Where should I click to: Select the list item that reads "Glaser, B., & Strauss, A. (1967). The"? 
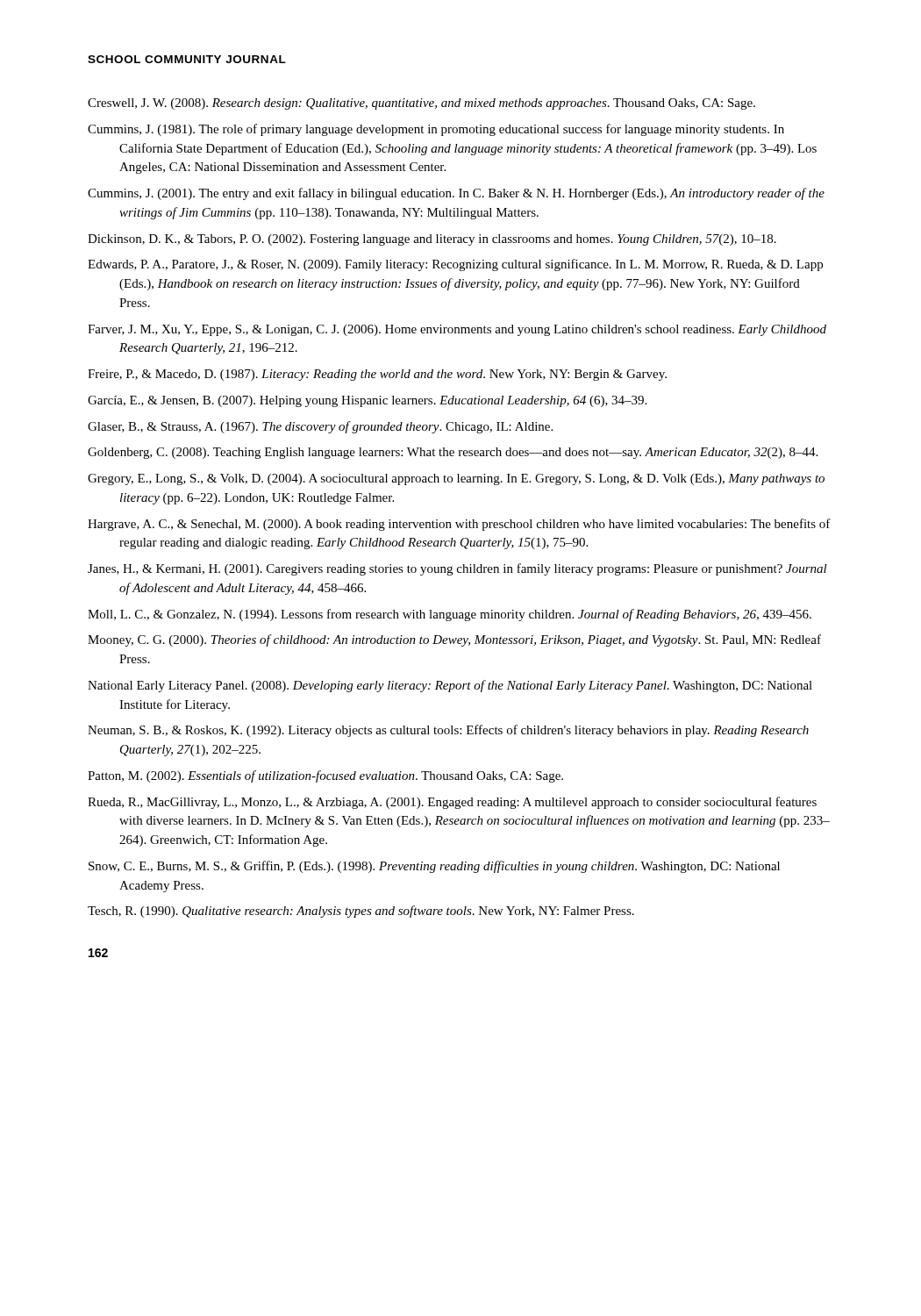pyautogui.click(x=321, y=426)
